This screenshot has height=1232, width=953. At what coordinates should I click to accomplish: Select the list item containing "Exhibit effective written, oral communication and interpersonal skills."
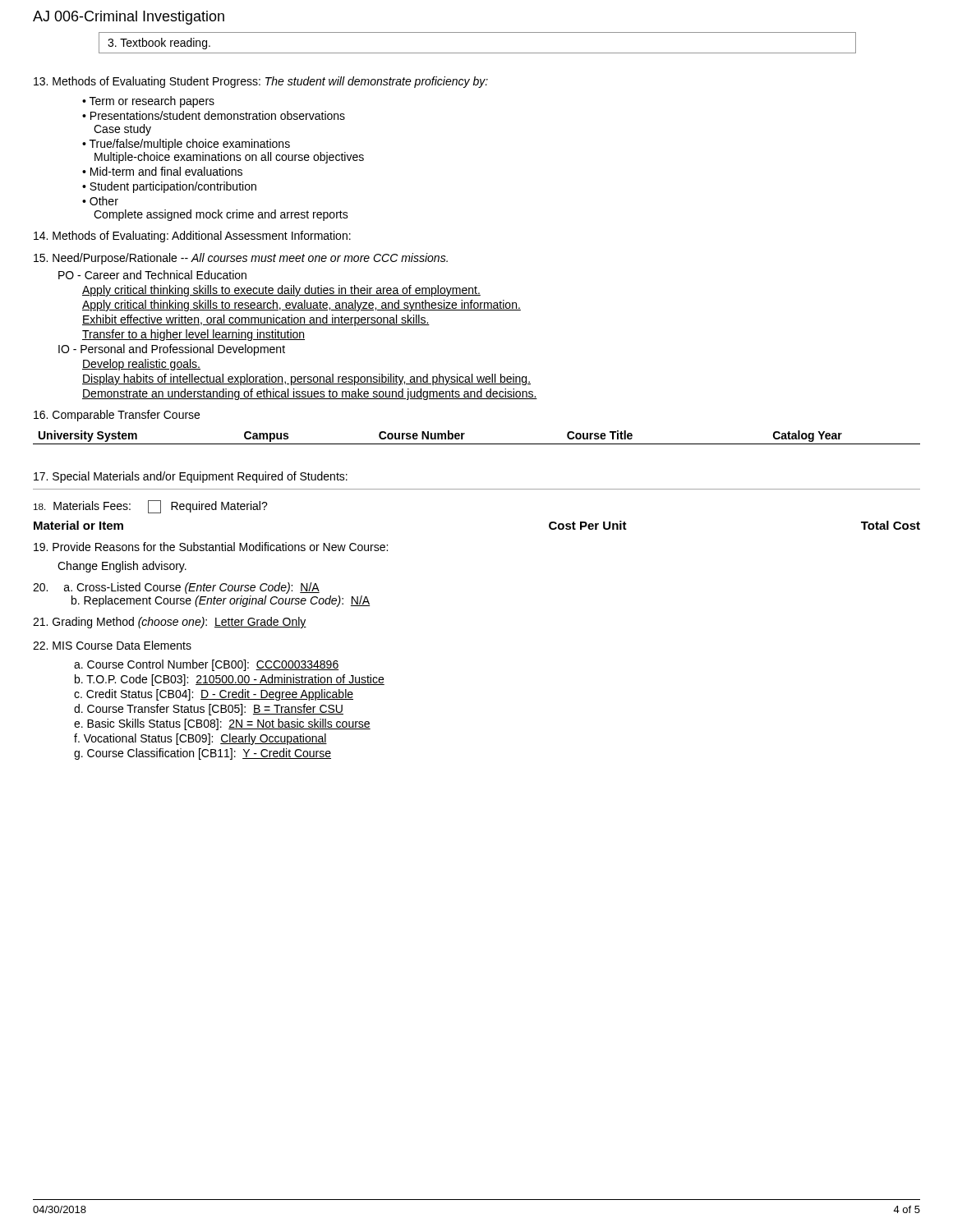pyautogui.click(x=256, y=320)
